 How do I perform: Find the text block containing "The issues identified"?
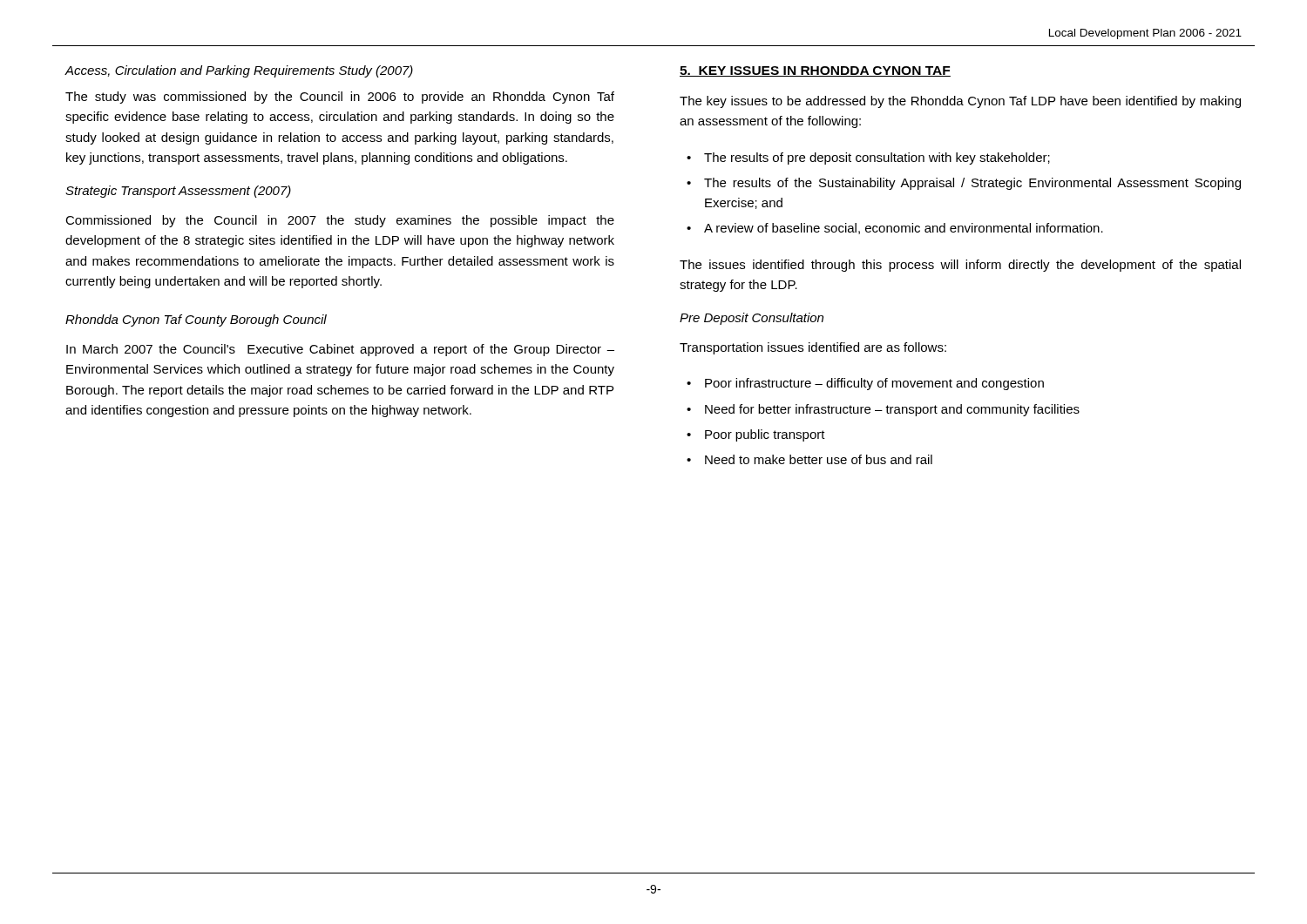(961, 274)
